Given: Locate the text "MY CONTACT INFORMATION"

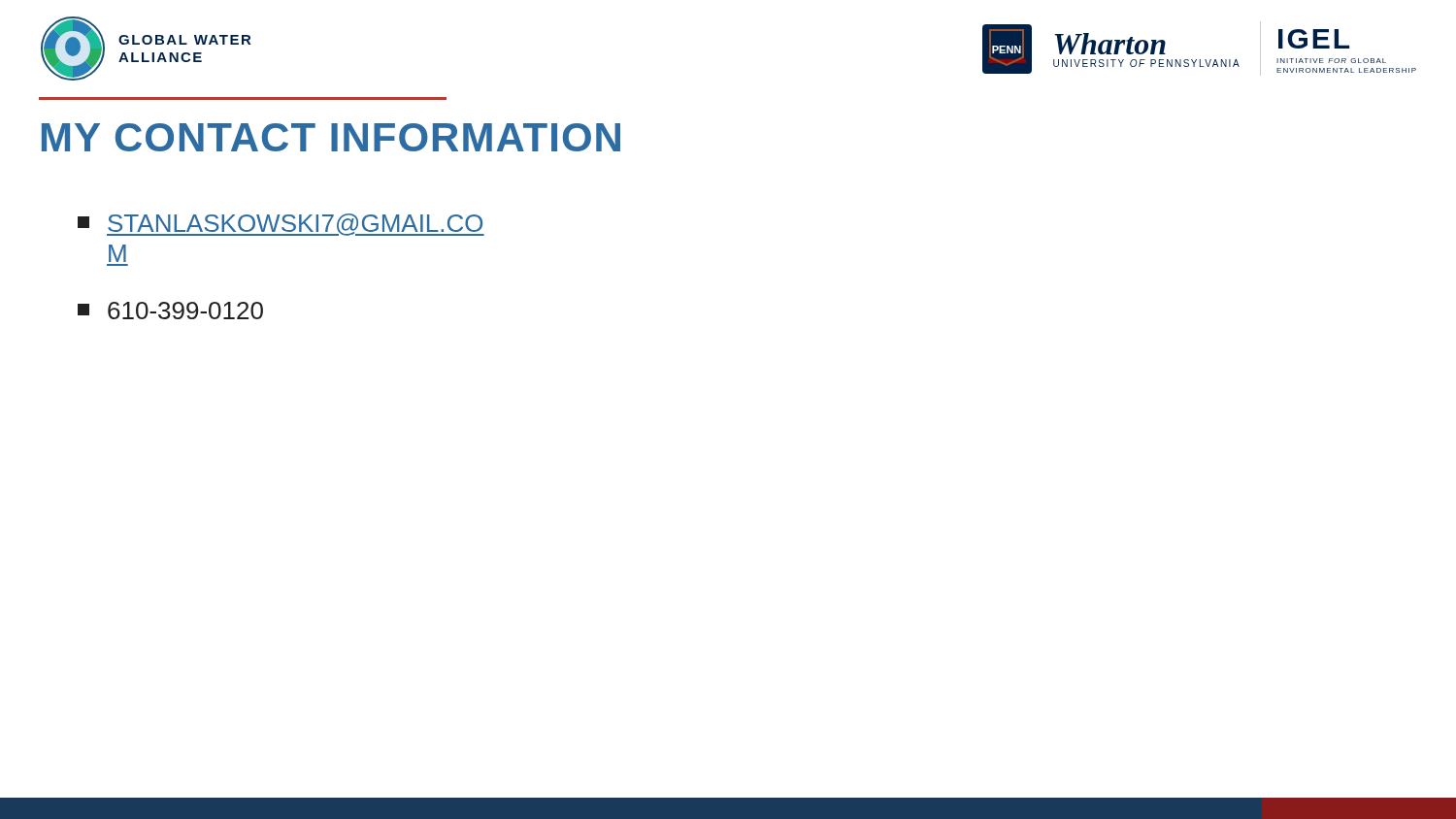Looking at the screenshot, I should (x=331, y=137).
